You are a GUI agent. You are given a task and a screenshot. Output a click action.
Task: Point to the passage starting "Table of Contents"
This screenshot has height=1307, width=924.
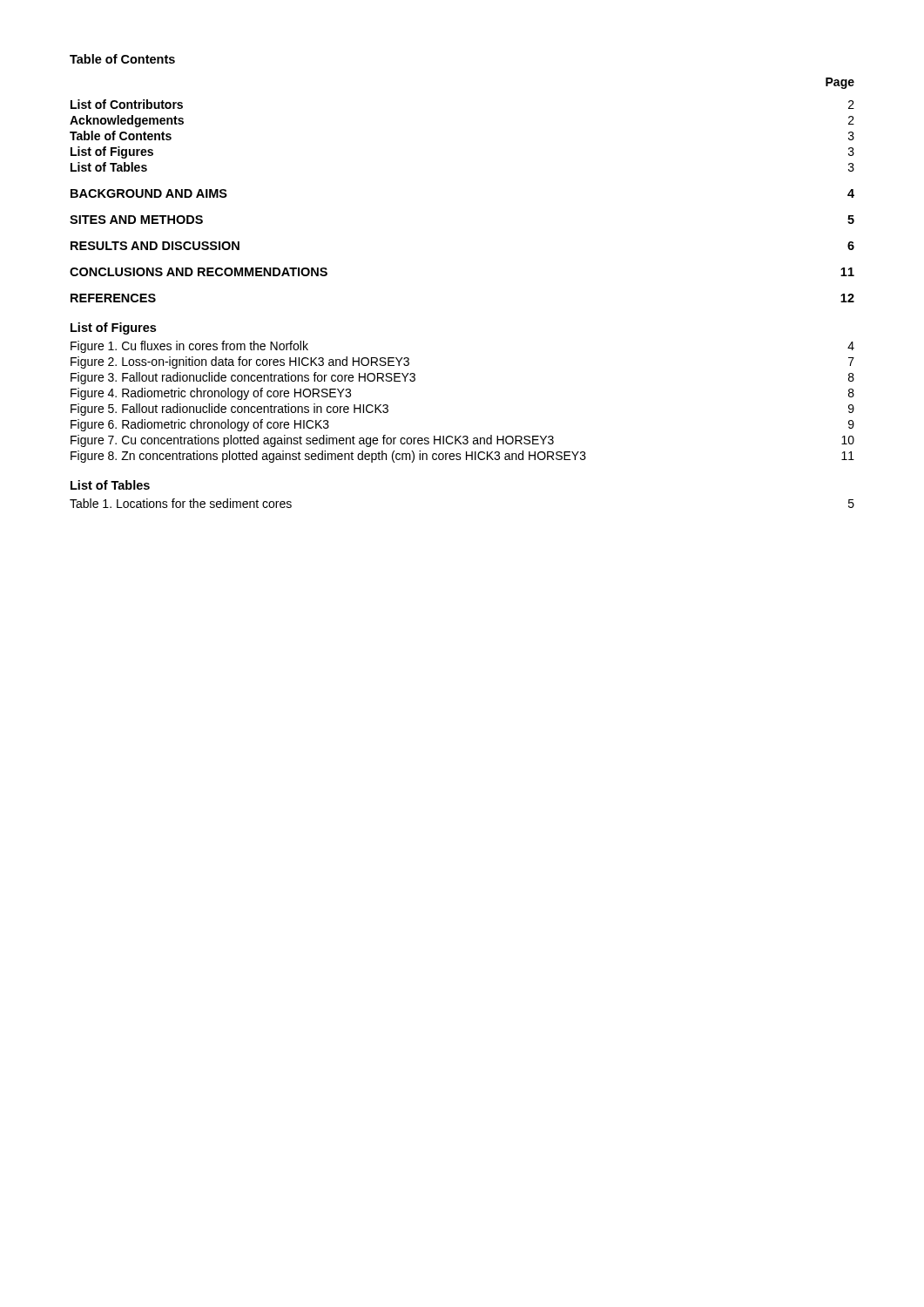click(x=123, y=59)
